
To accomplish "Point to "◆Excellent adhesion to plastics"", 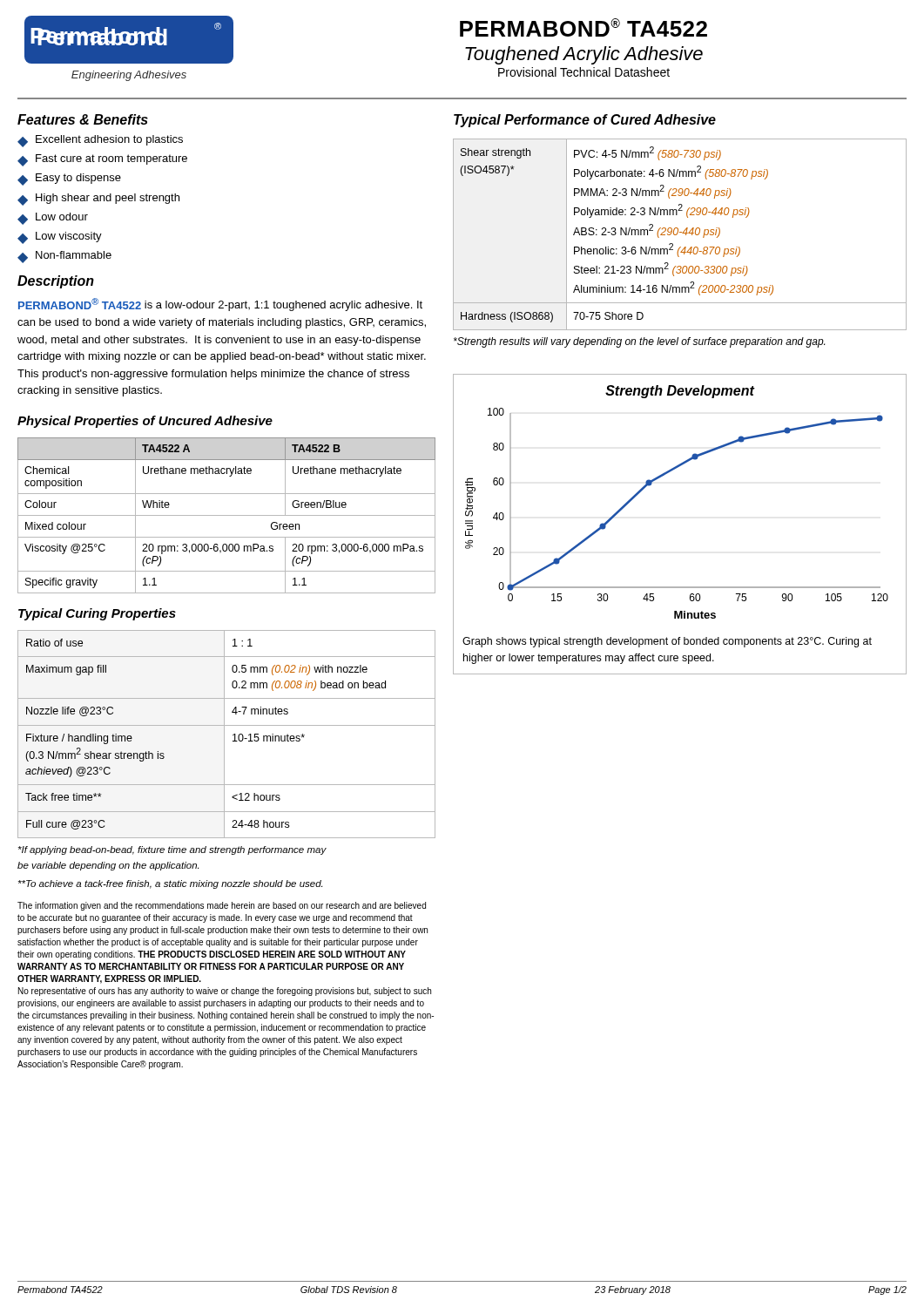I will (x=100, y=141).
